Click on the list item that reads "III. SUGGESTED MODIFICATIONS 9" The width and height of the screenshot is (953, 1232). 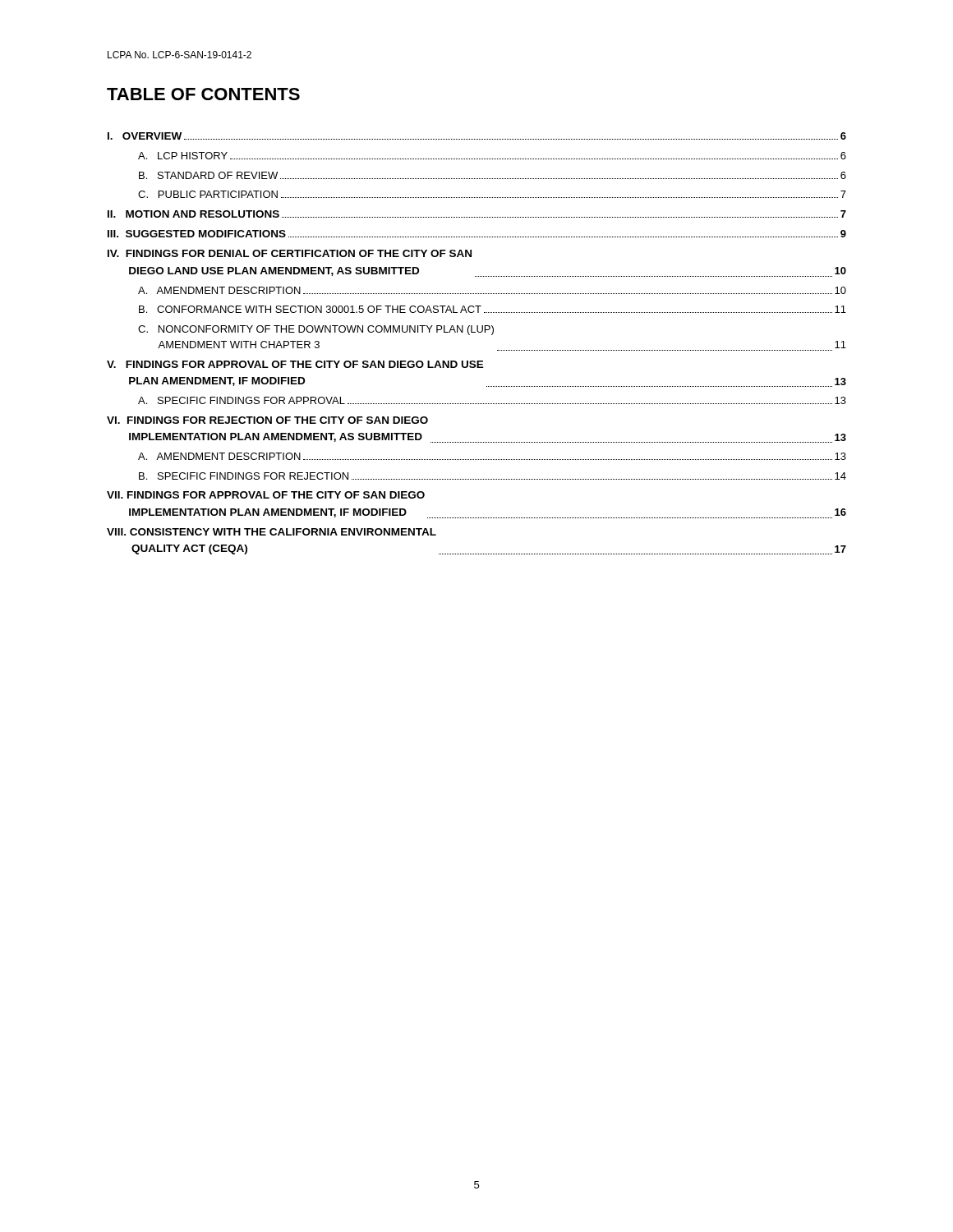coord(476,234)
